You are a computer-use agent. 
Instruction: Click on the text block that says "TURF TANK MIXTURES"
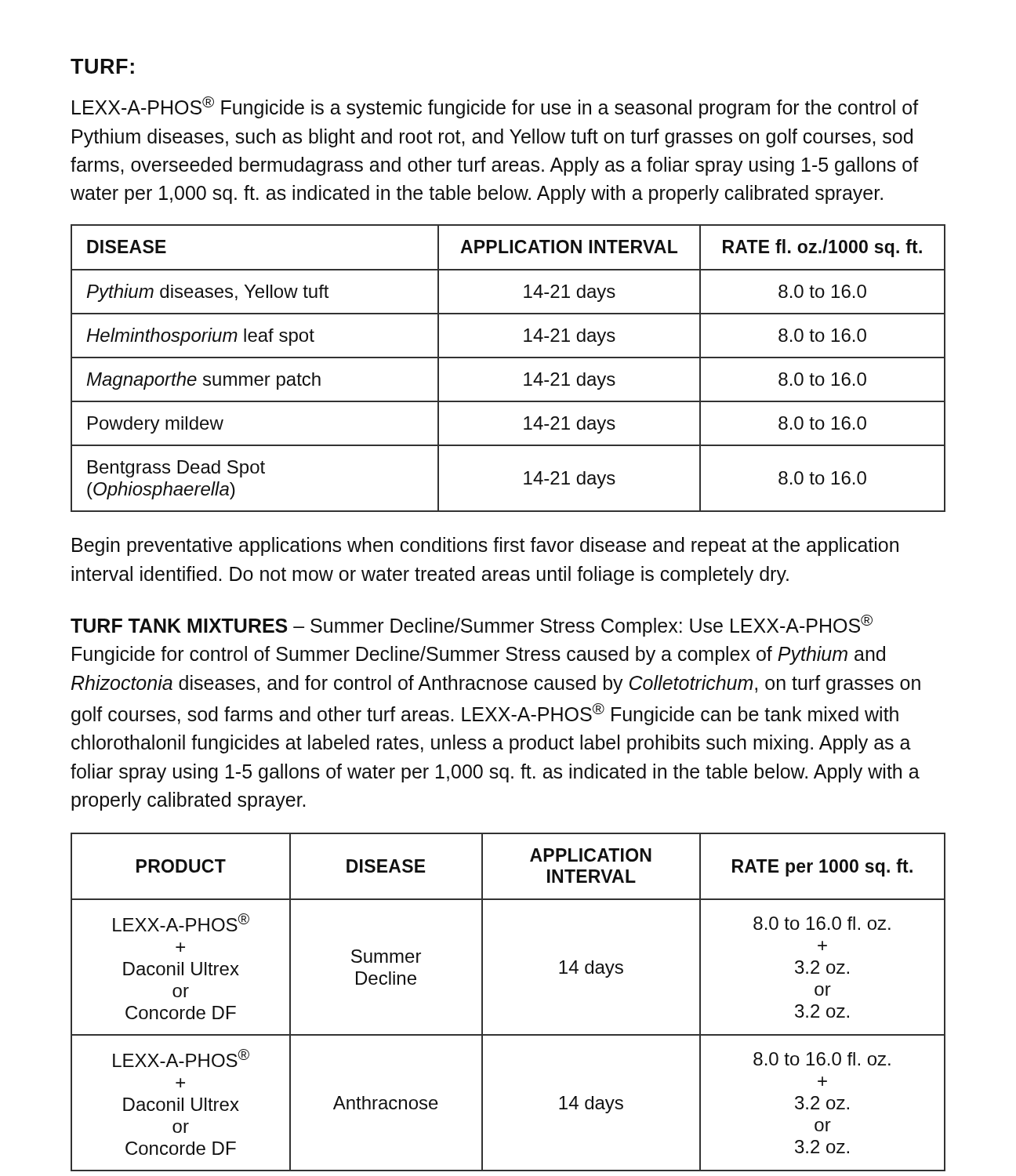click(x=496, y=711)
